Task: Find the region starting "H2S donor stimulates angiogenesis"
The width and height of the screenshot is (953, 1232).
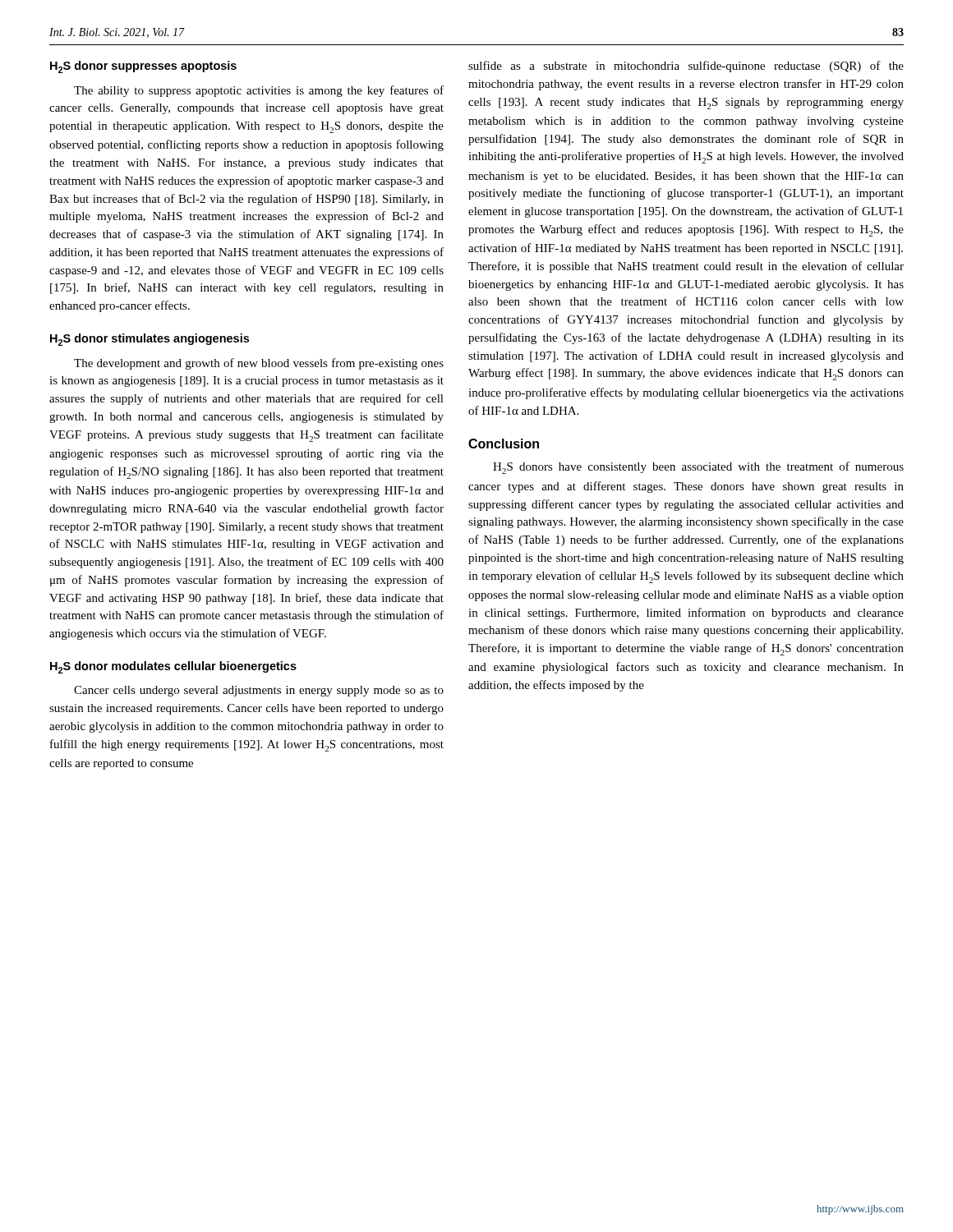Action: (149, 340)
